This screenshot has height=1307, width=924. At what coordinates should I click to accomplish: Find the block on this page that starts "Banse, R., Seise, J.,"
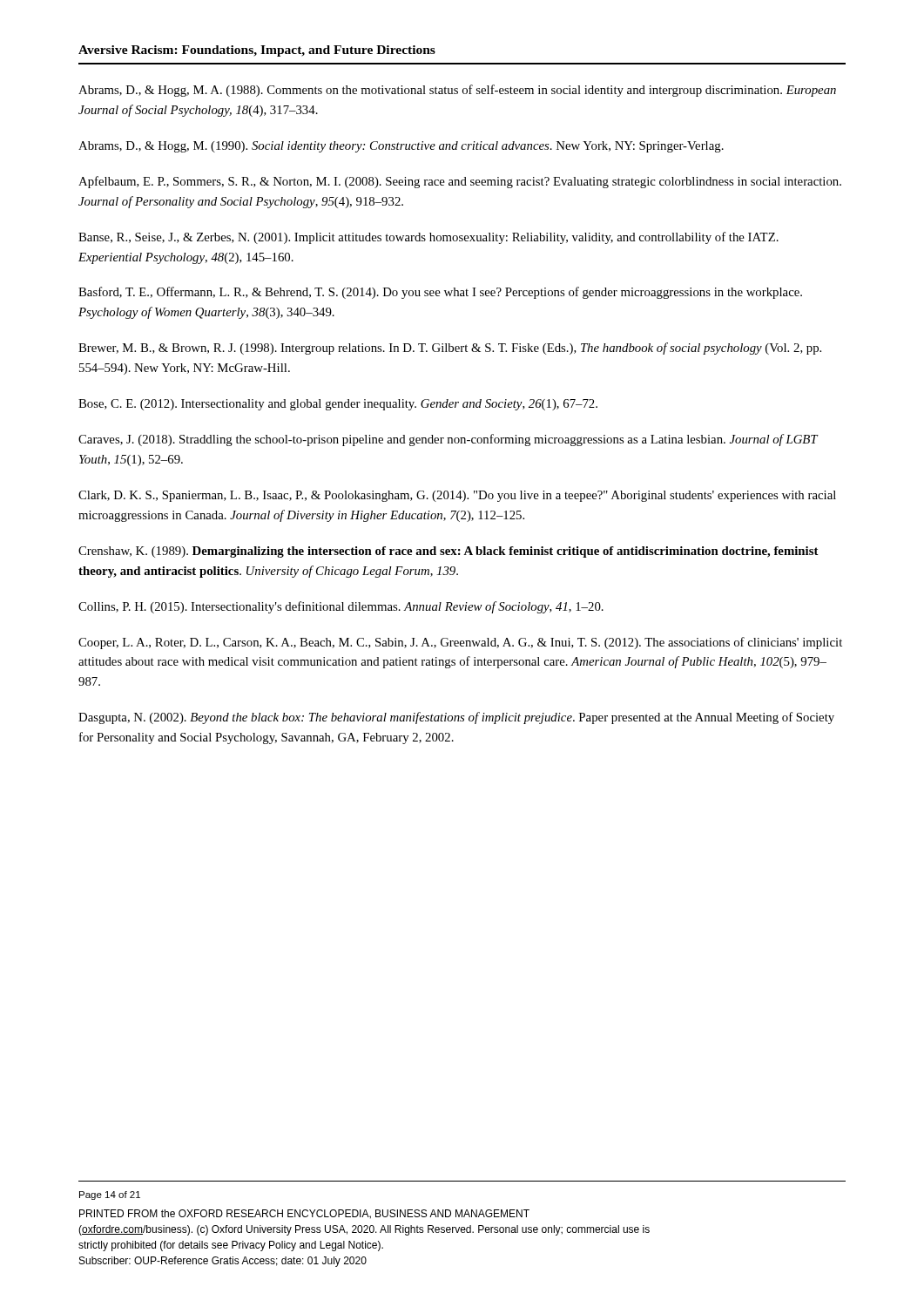429,247
